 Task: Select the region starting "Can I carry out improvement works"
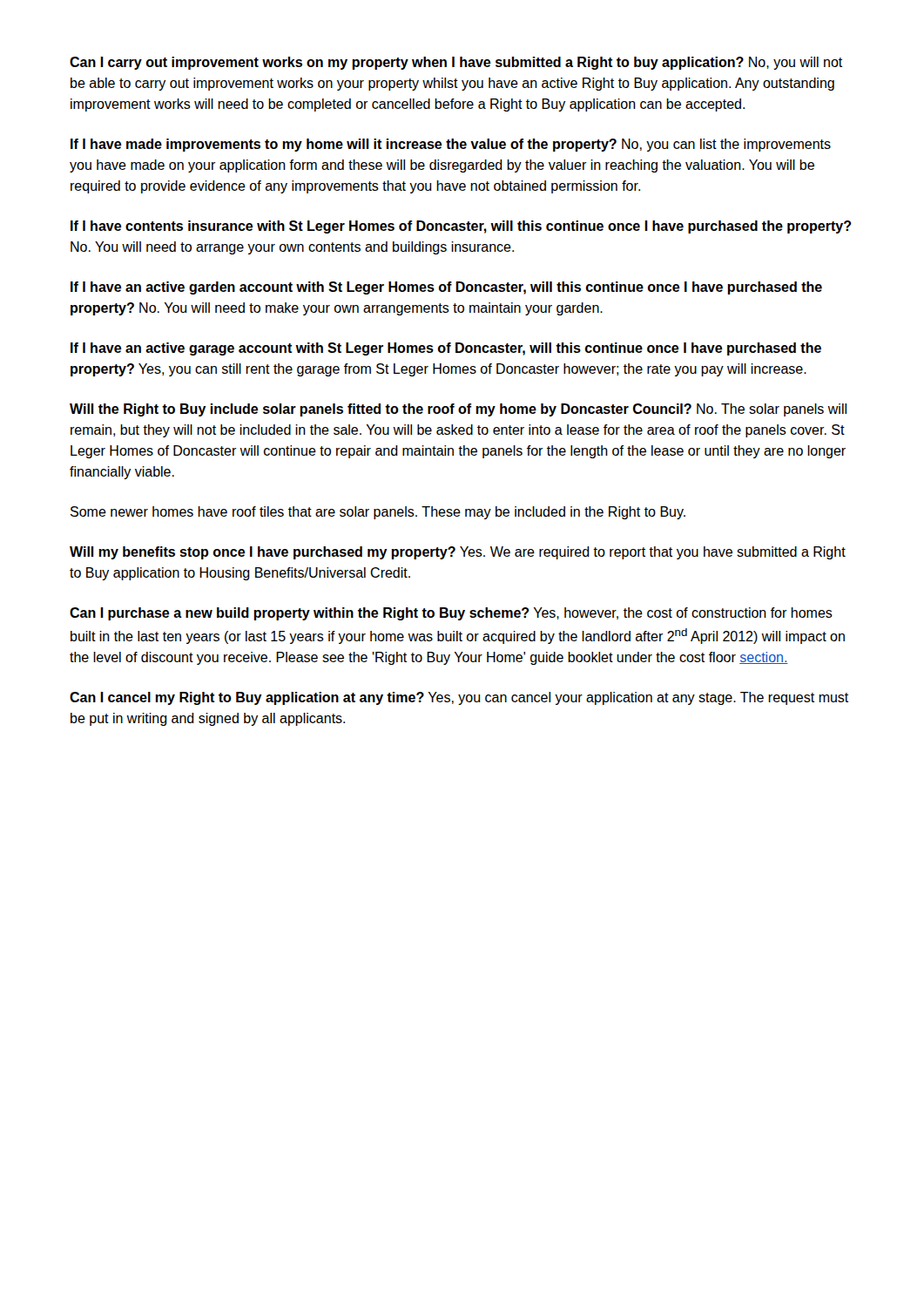point(456,83)
